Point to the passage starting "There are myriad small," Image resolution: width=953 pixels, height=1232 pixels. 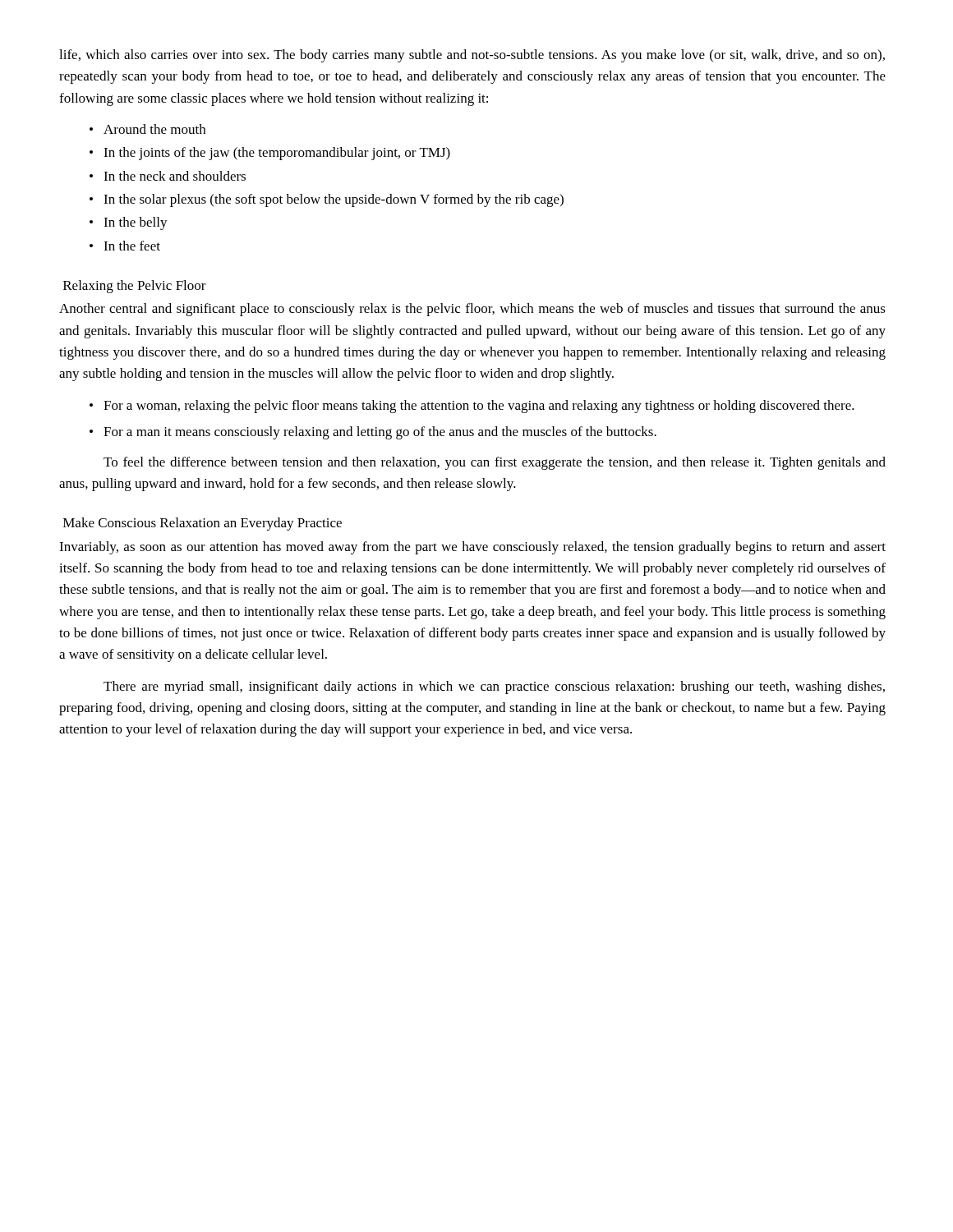(472, 708)
